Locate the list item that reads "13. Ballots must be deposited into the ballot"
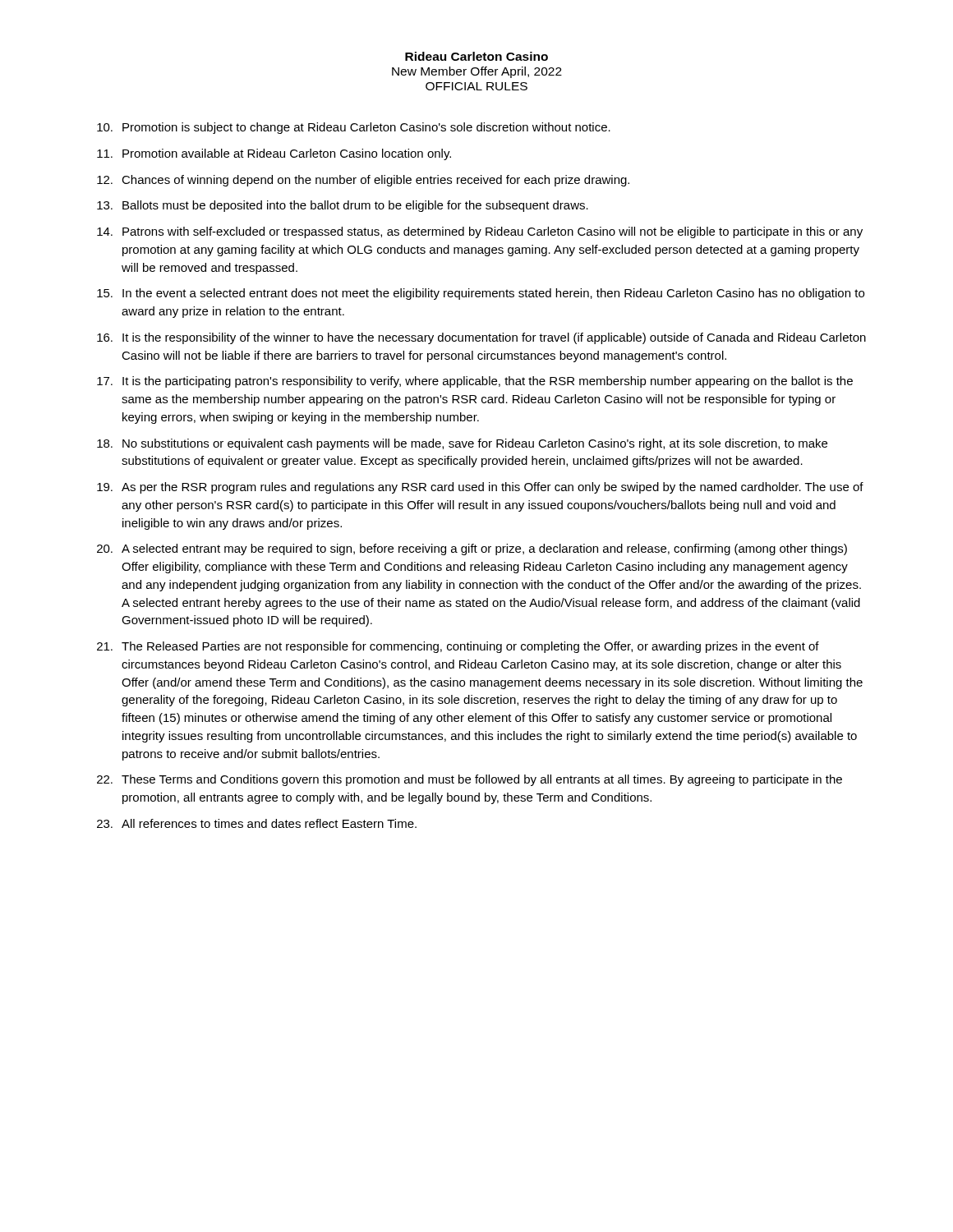953x1232 pixels. tap(476, 205)
